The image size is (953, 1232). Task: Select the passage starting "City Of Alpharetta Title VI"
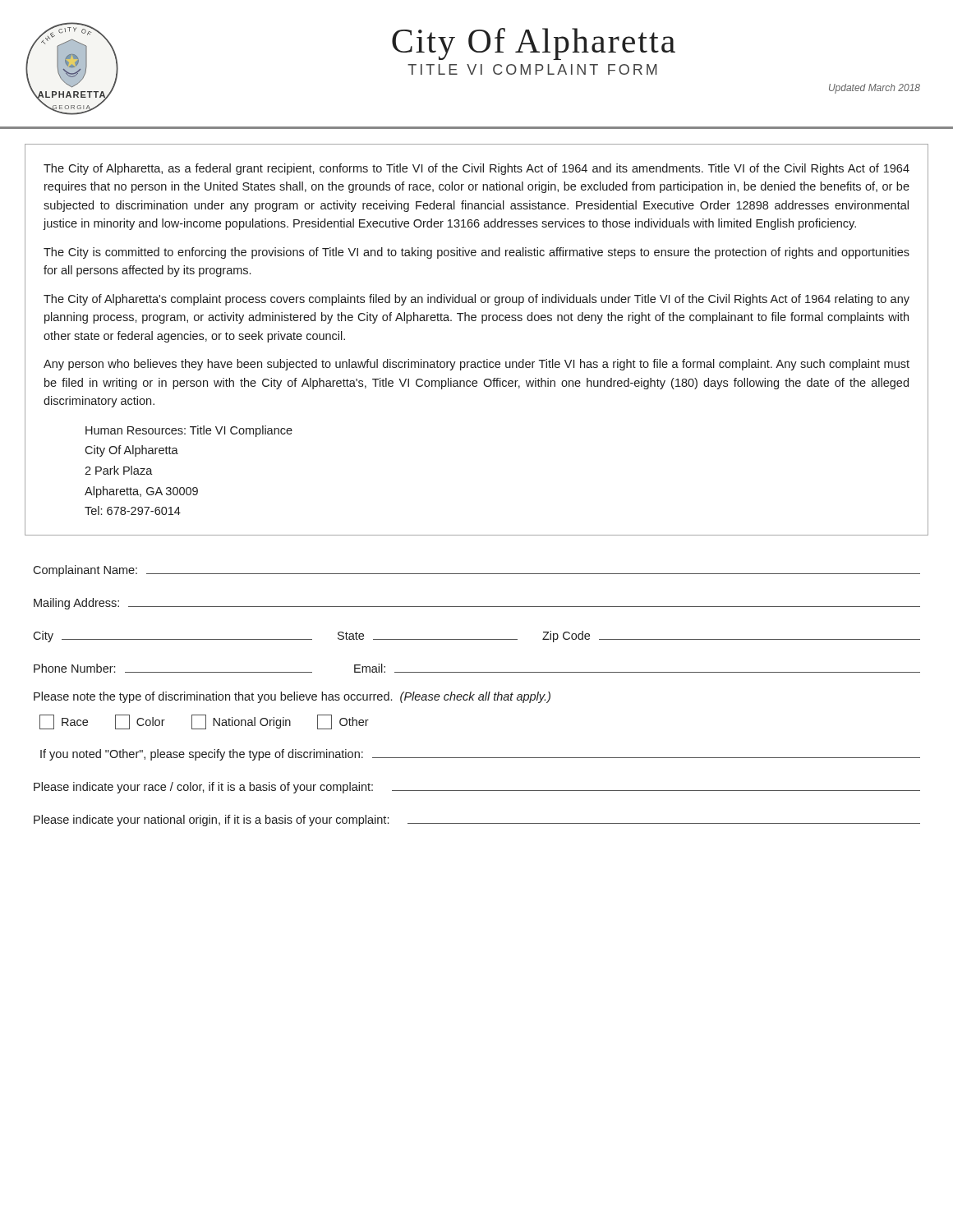tap(534, 58)
